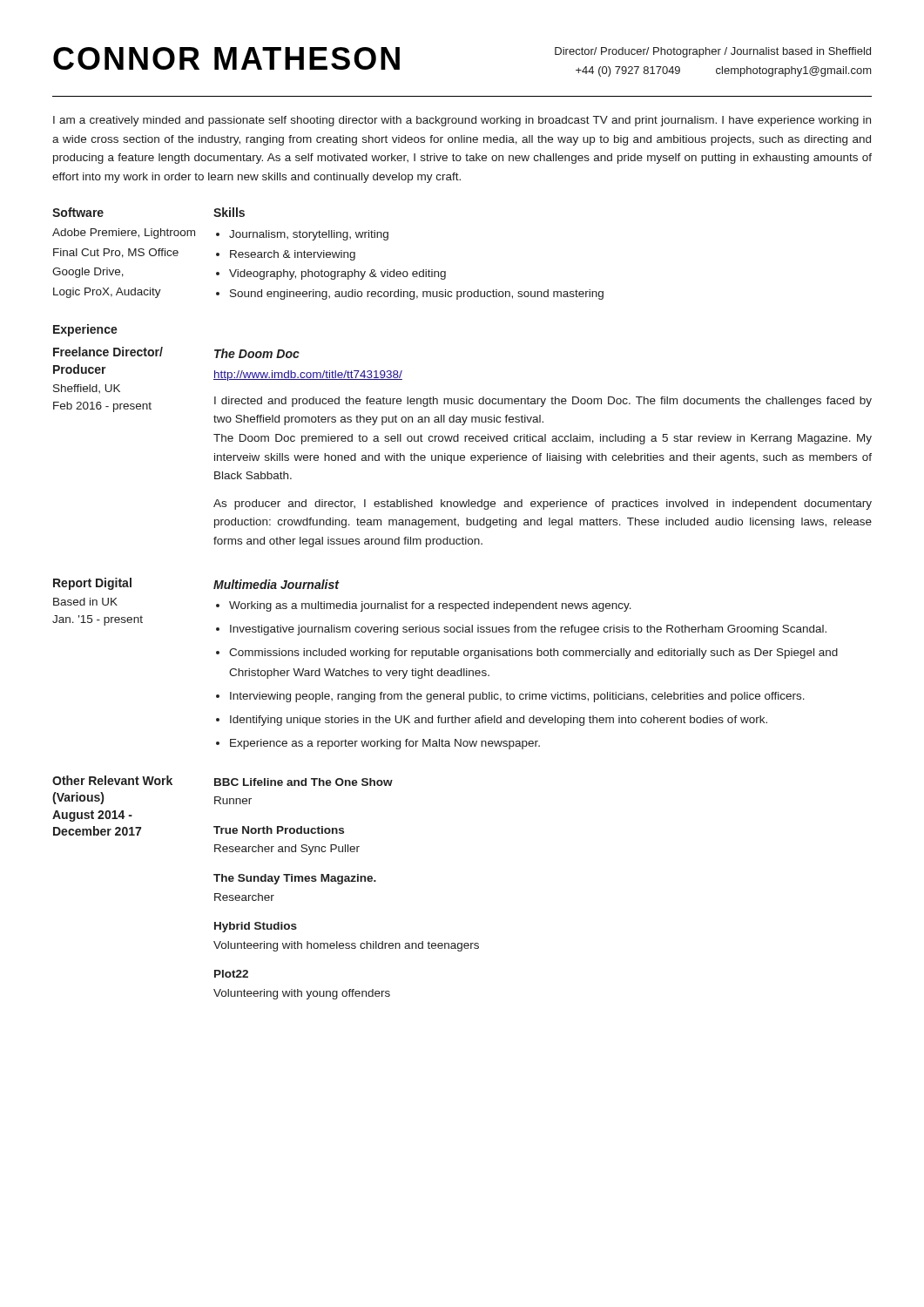Find the text starting "Experience as a reporter working"
The image size is (924, 1307).
point(385,743)
